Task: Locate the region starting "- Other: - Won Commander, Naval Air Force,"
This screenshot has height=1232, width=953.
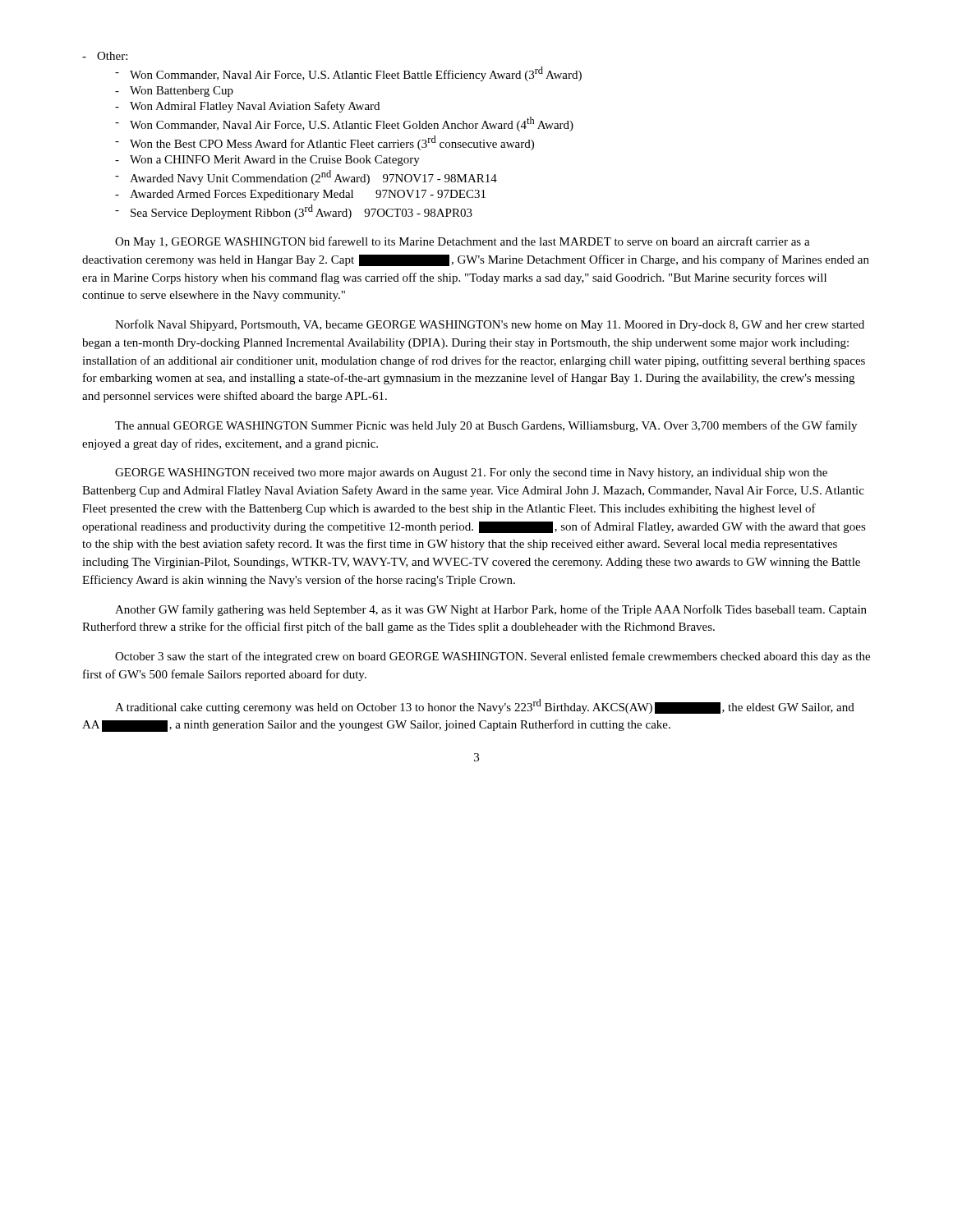Action: (x=476, y=135)
